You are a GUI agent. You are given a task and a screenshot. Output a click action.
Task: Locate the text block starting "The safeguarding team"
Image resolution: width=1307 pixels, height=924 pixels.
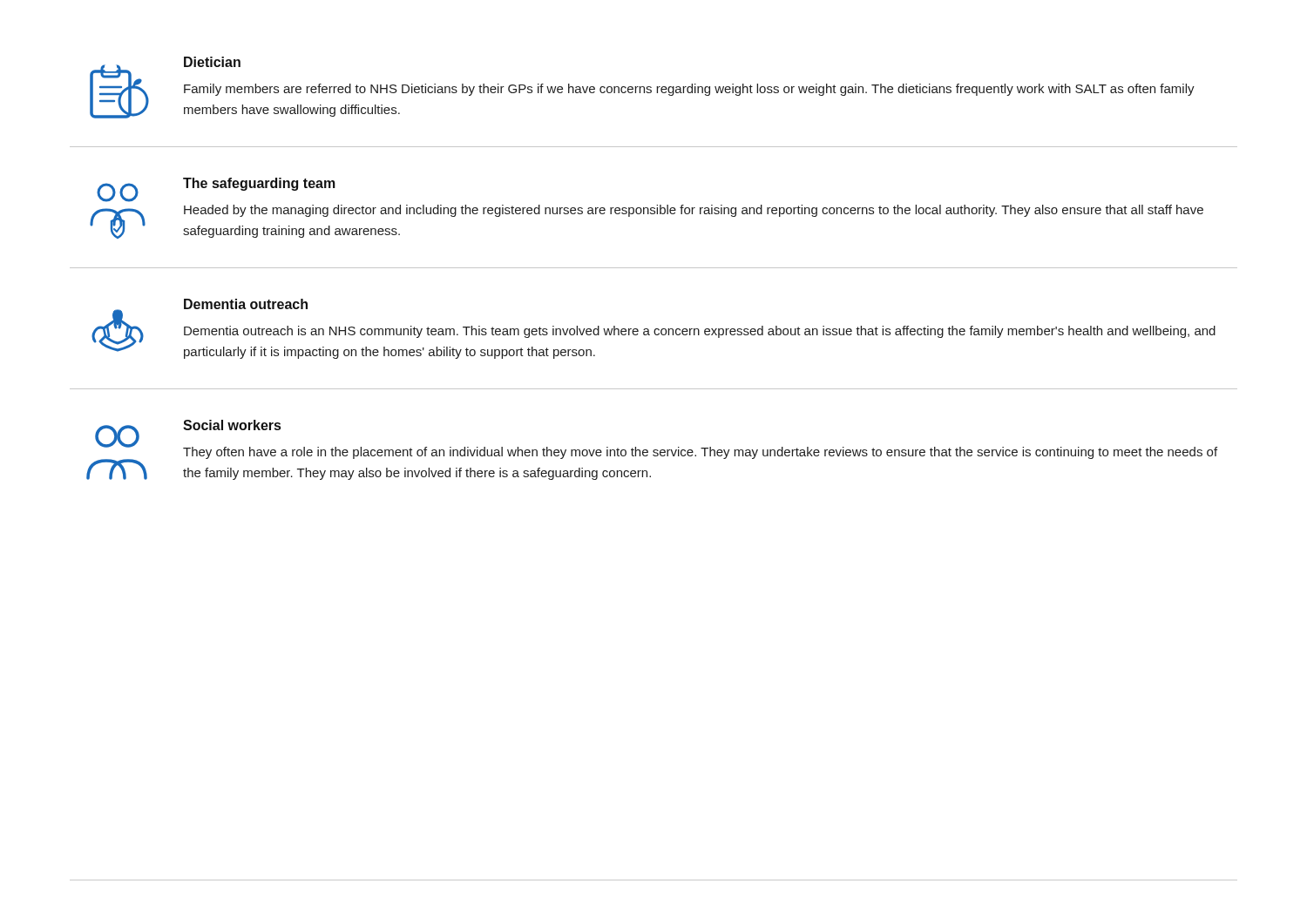point(259,184)
